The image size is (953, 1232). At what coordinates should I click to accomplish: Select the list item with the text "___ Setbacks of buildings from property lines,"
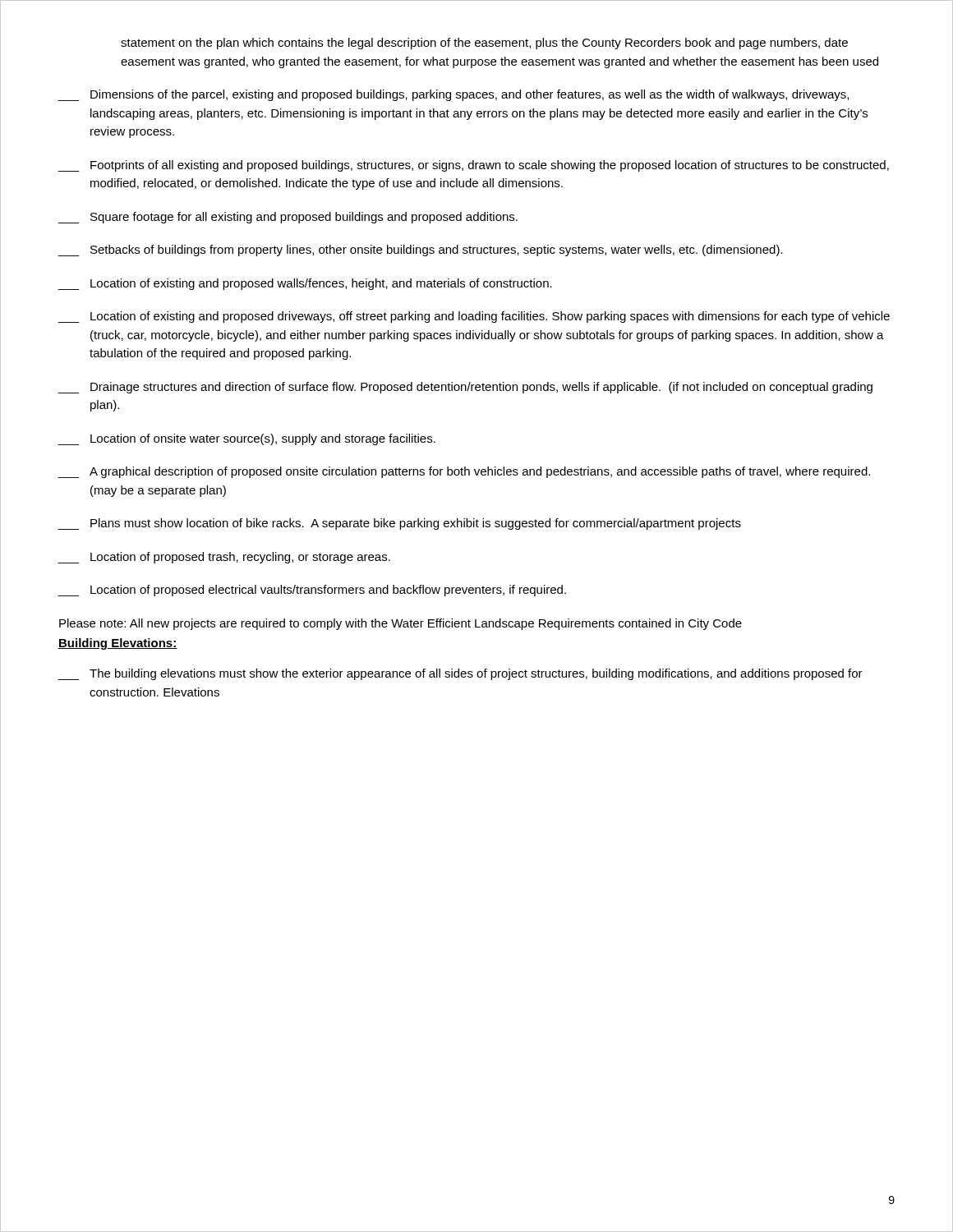point(476,250)
